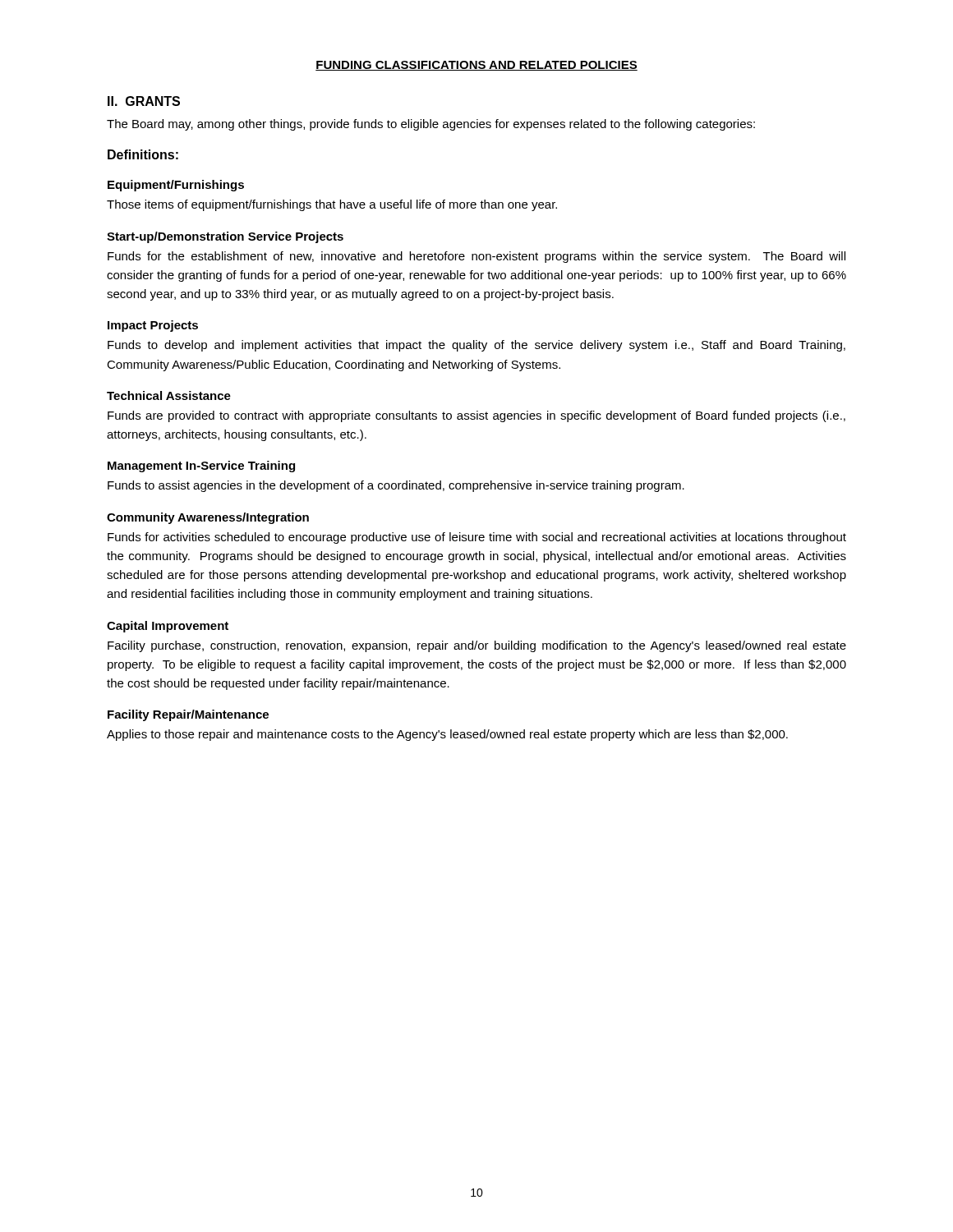Find the block on this page that starts "Funds to develop"

point(476,354)
